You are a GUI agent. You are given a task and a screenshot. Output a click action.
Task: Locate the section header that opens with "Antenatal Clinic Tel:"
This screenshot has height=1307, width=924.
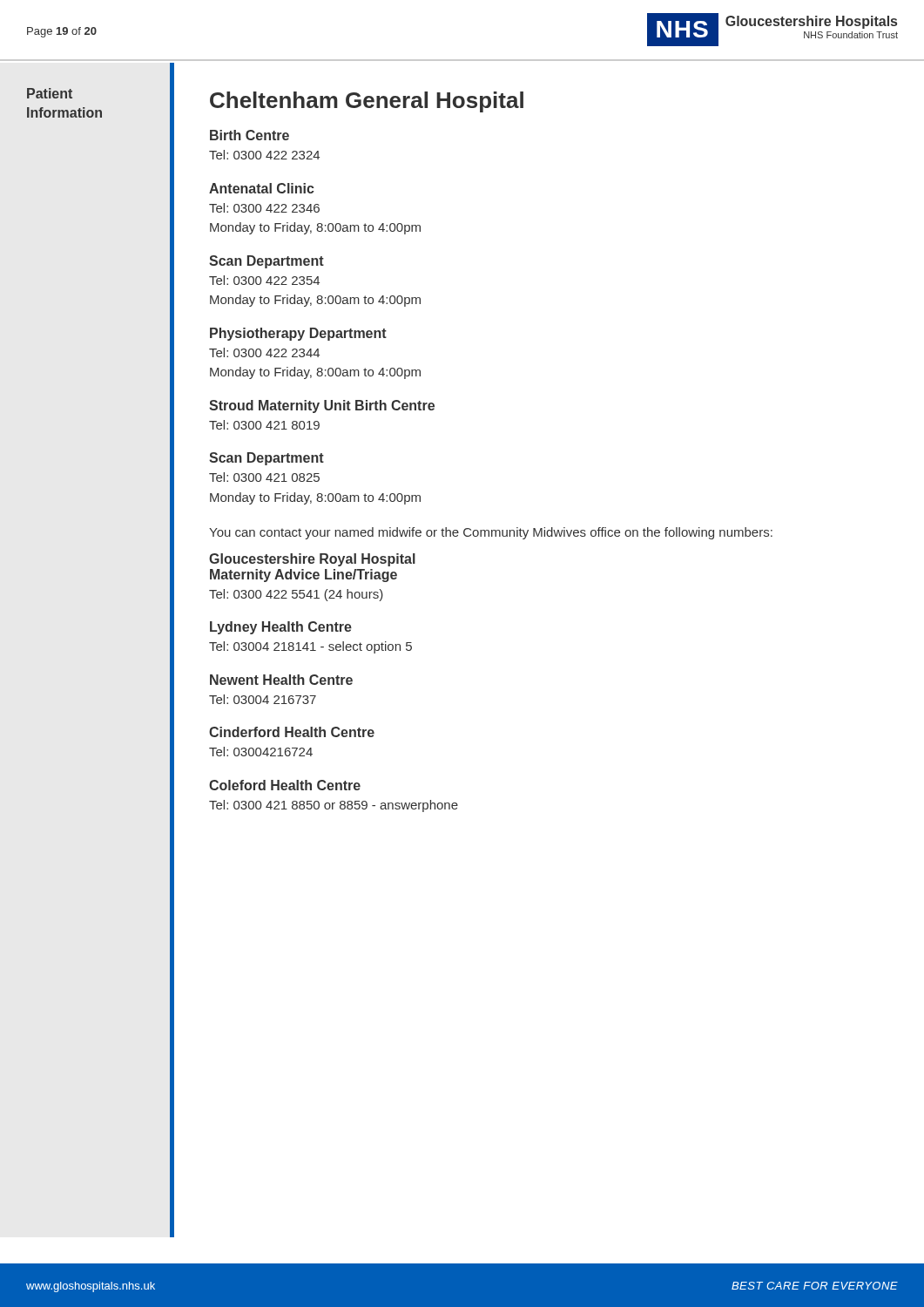262,188
